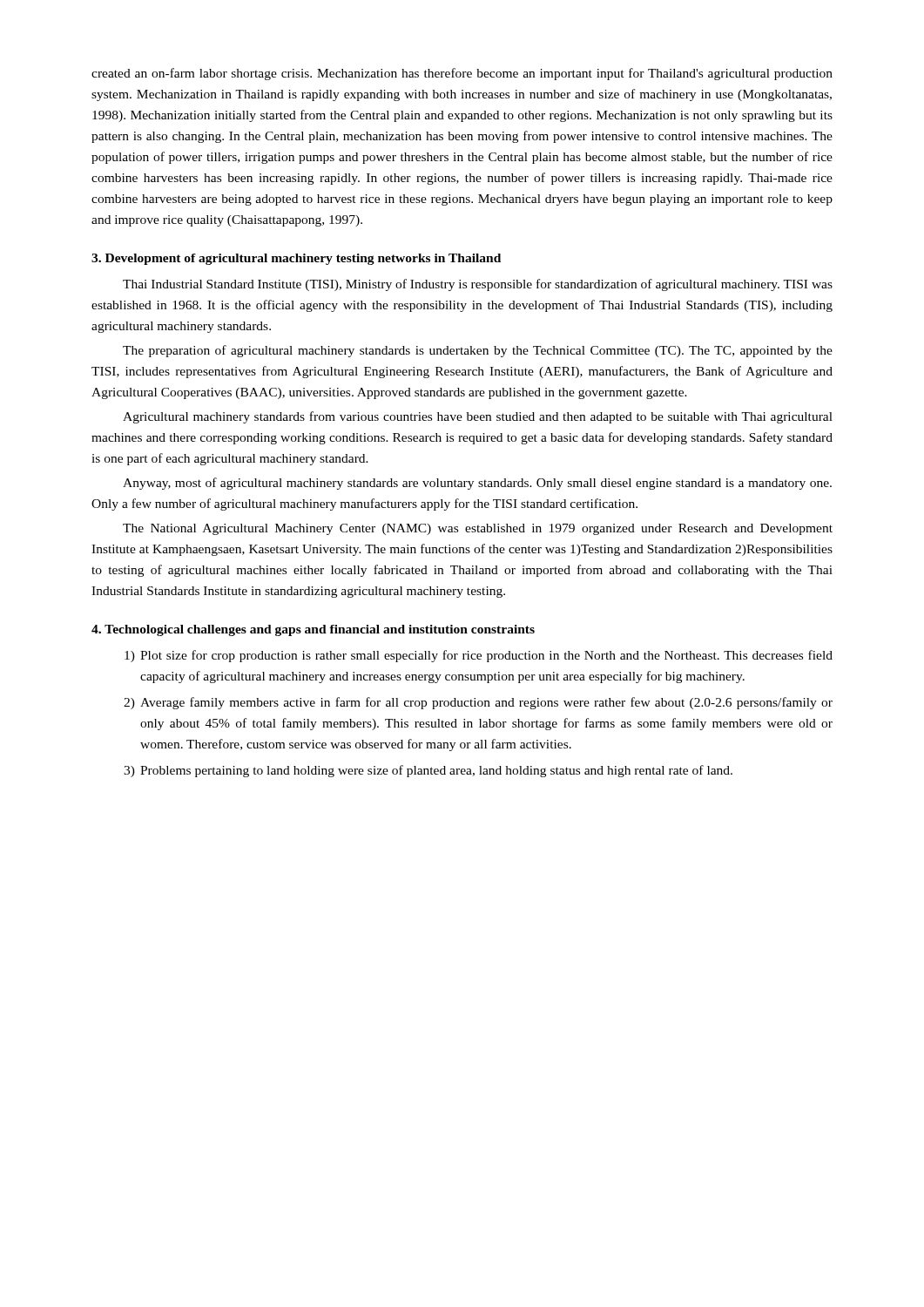Click the passage that begins "2) Average family"
Viewport: 924px width, 1307px height.
(x=471, y=724)
